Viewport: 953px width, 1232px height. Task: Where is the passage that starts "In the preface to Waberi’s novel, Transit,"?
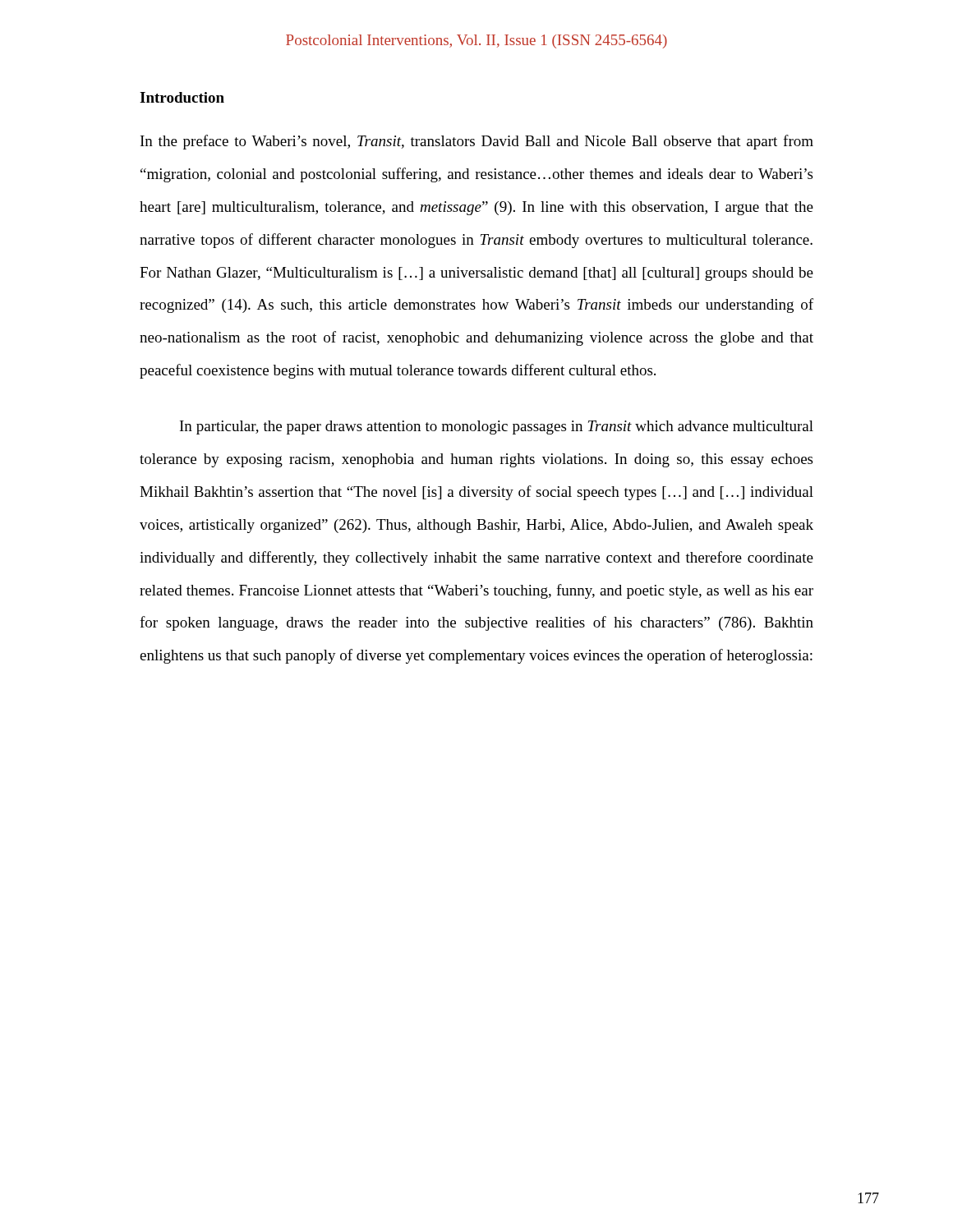click(x=477, y=142)
